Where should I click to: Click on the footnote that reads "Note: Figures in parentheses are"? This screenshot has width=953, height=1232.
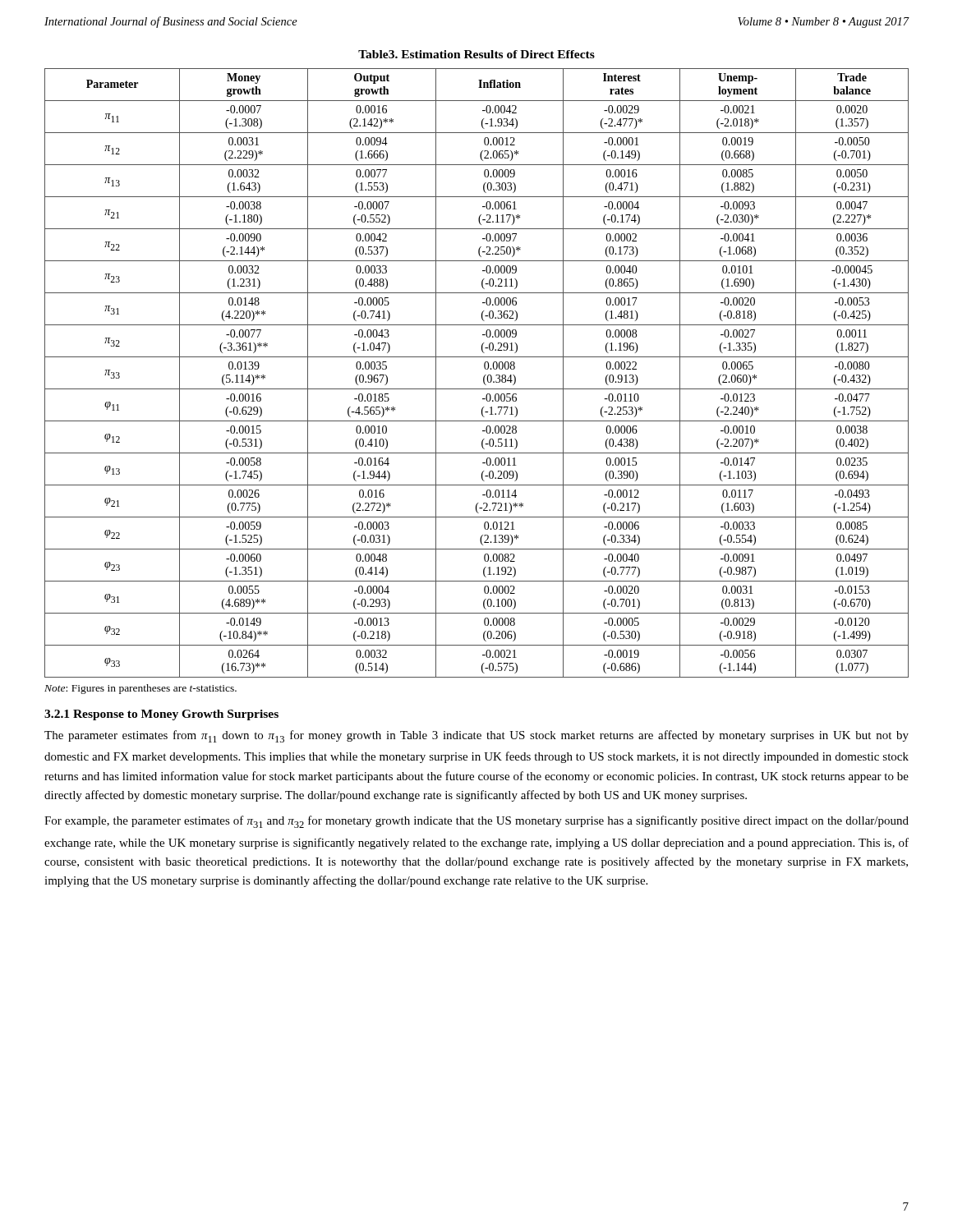[x=141, y=688]
